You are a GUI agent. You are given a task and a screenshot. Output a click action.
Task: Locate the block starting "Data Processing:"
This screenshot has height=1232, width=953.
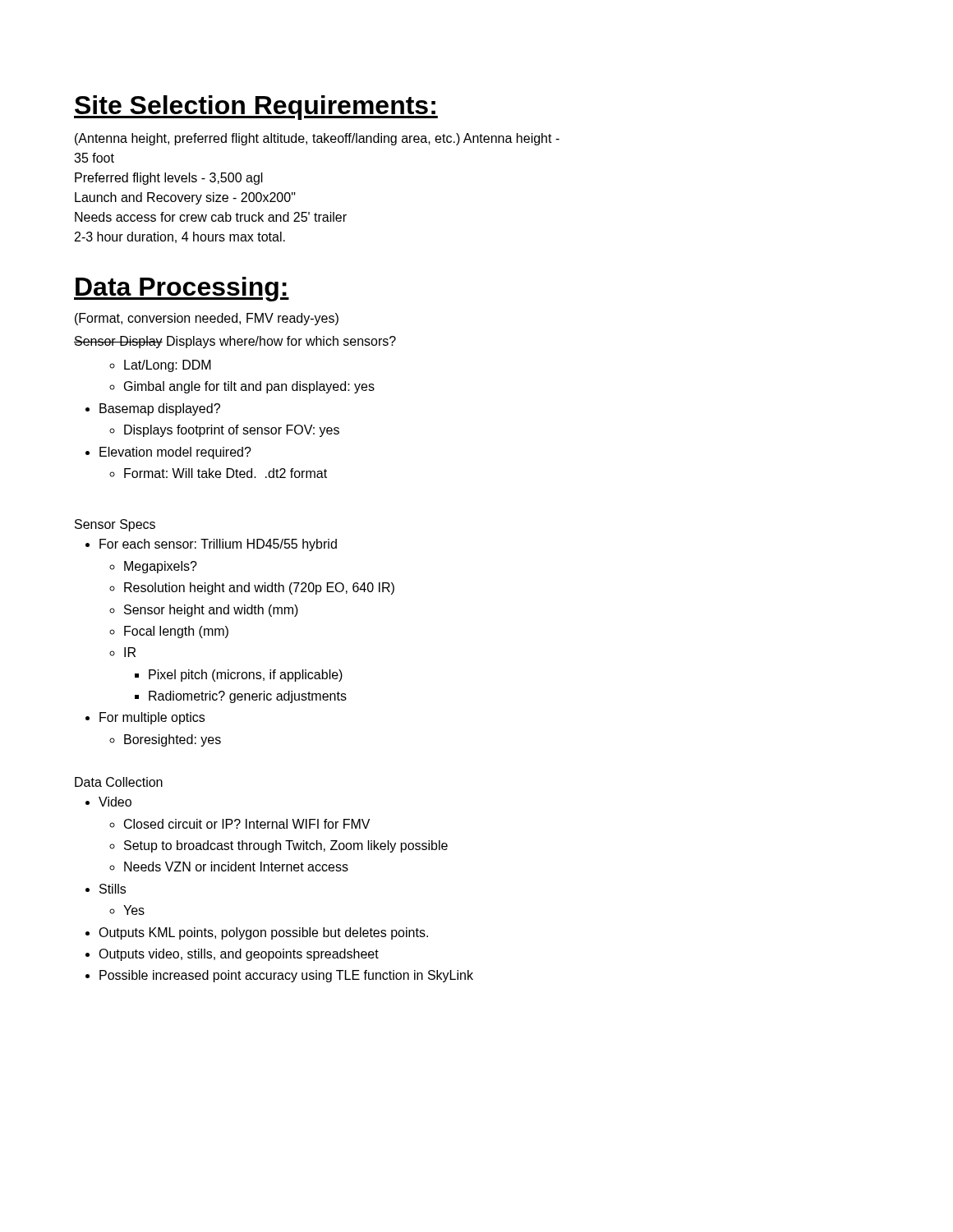click(182, 289)
